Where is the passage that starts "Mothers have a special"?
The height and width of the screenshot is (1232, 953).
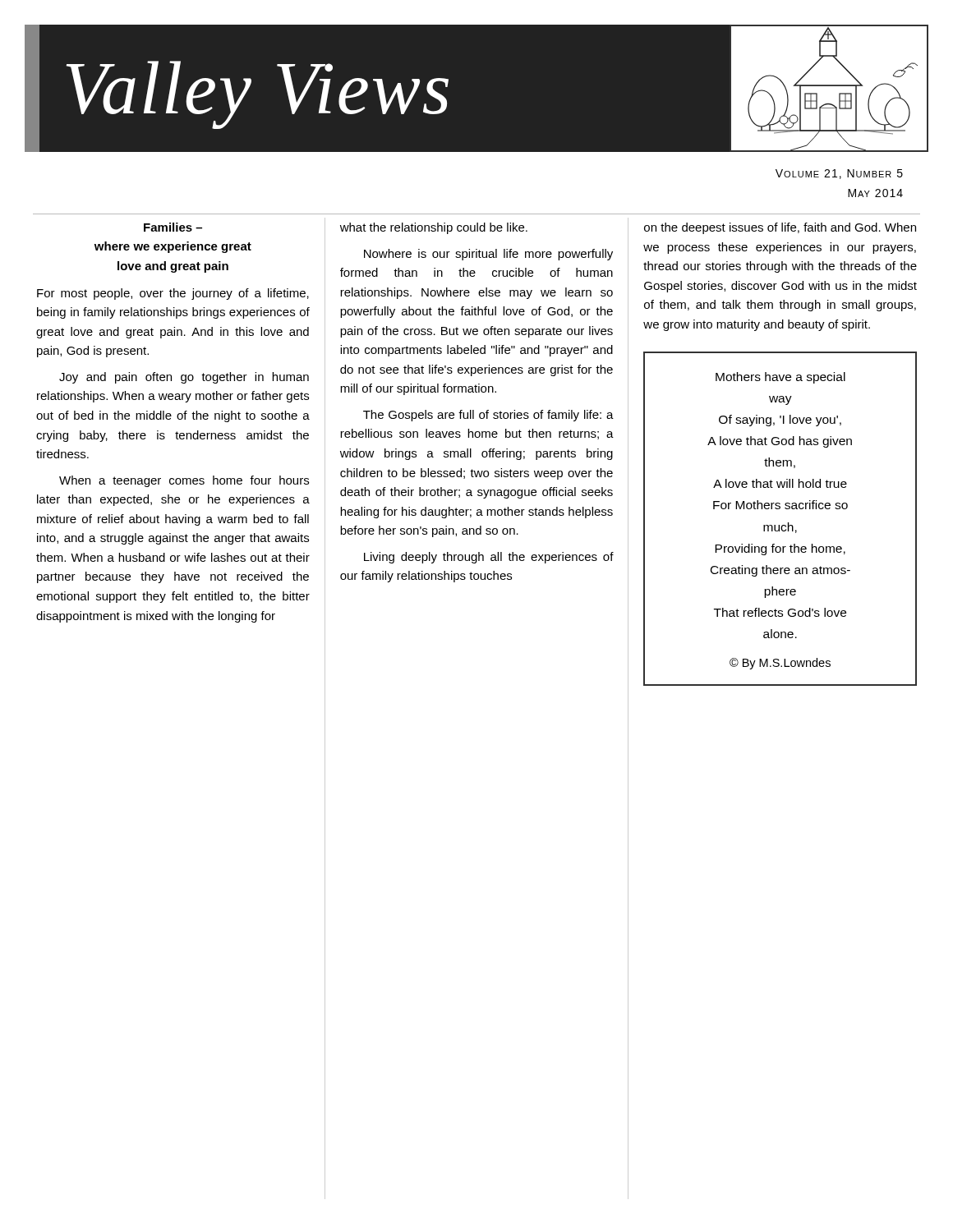(780, 520)
